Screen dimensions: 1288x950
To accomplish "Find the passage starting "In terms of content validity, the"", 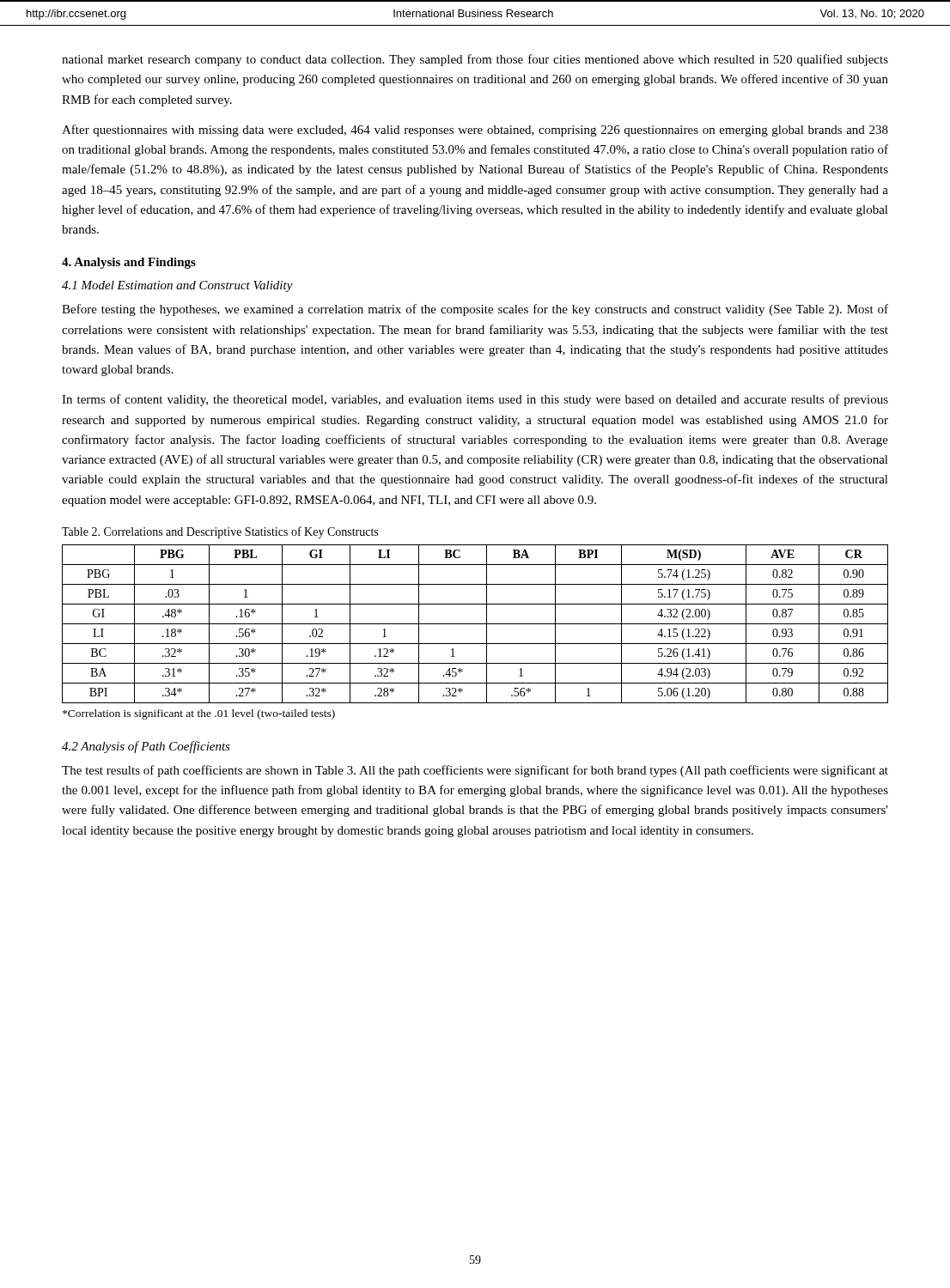I will coord(475,450).
